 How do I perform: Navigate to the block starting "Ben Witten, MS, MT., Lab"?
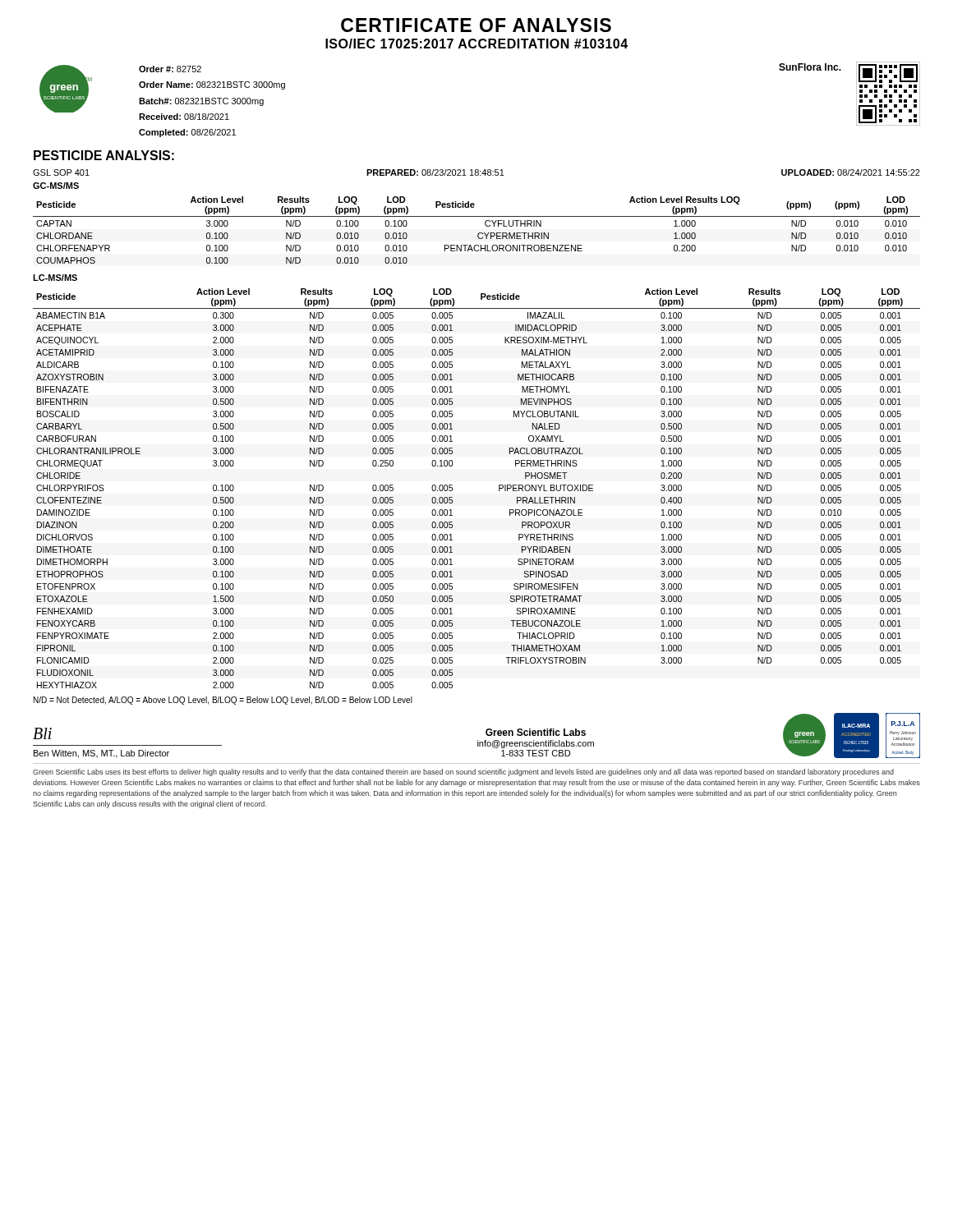pyautogui.click(x=101, y=753)
